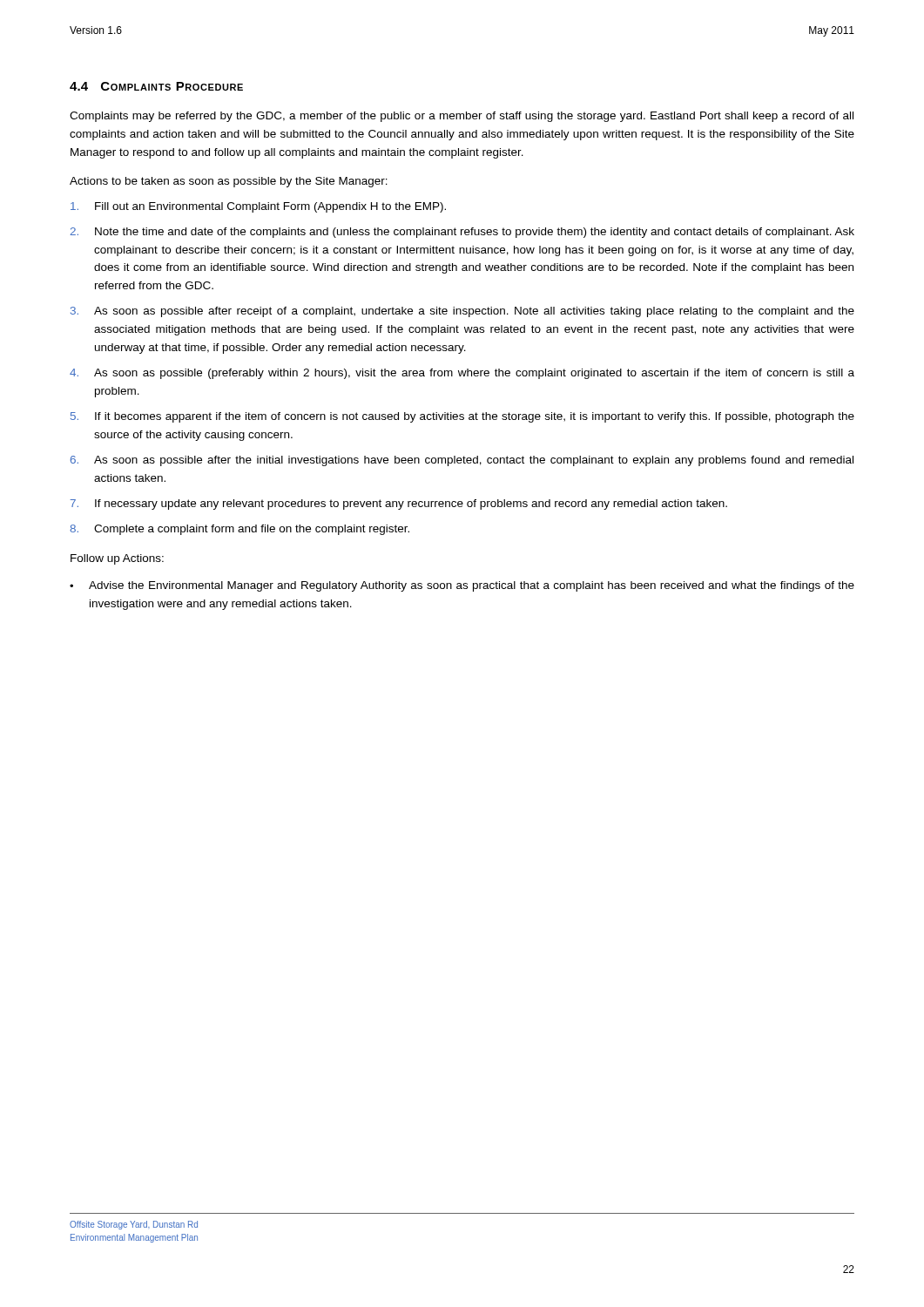
Task: Point to the element starting "Follow up Actions:"
Action: click(x=117, y=558)
